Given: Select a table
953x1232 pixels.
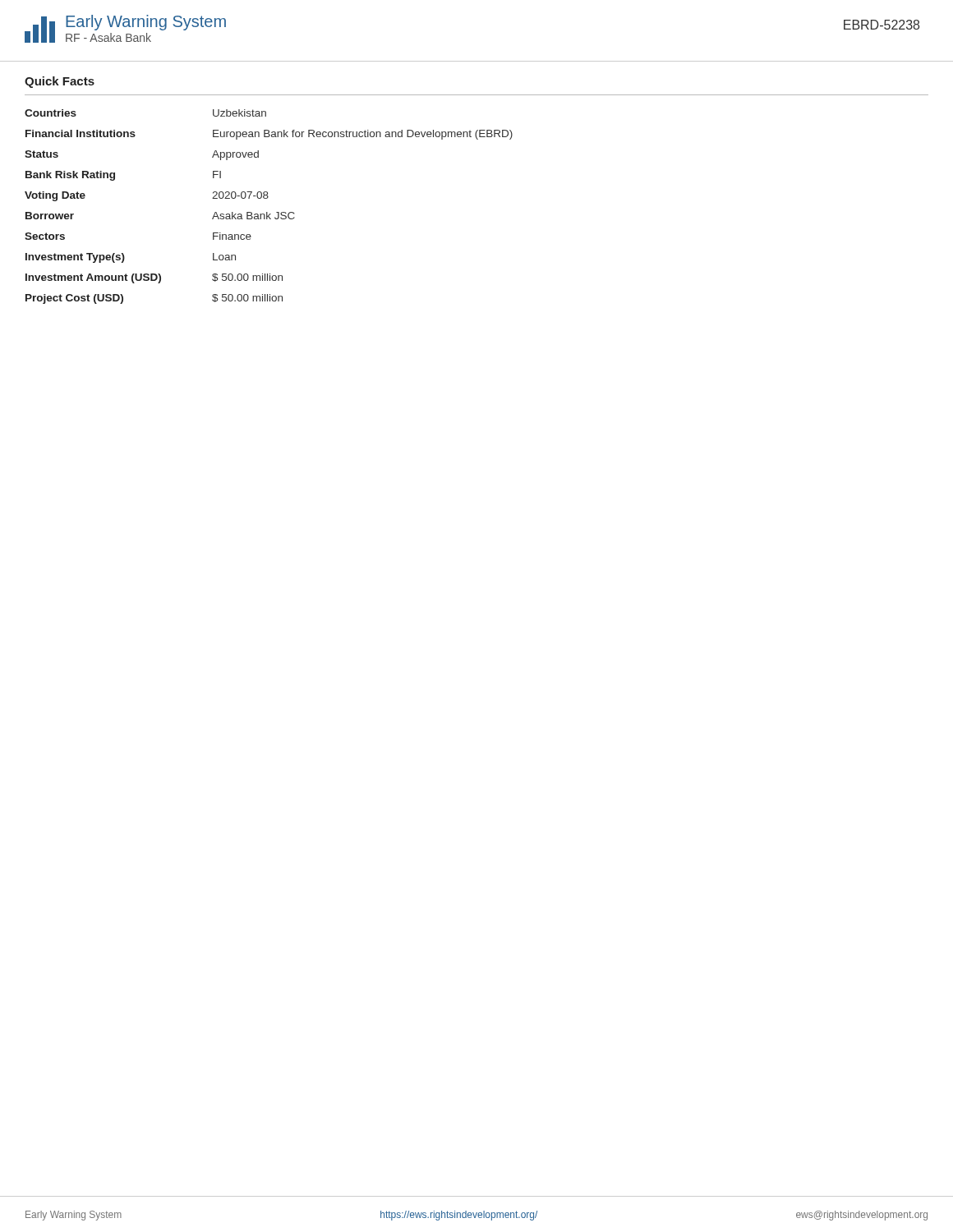Looking at the screenshot, I should [476, 205].
